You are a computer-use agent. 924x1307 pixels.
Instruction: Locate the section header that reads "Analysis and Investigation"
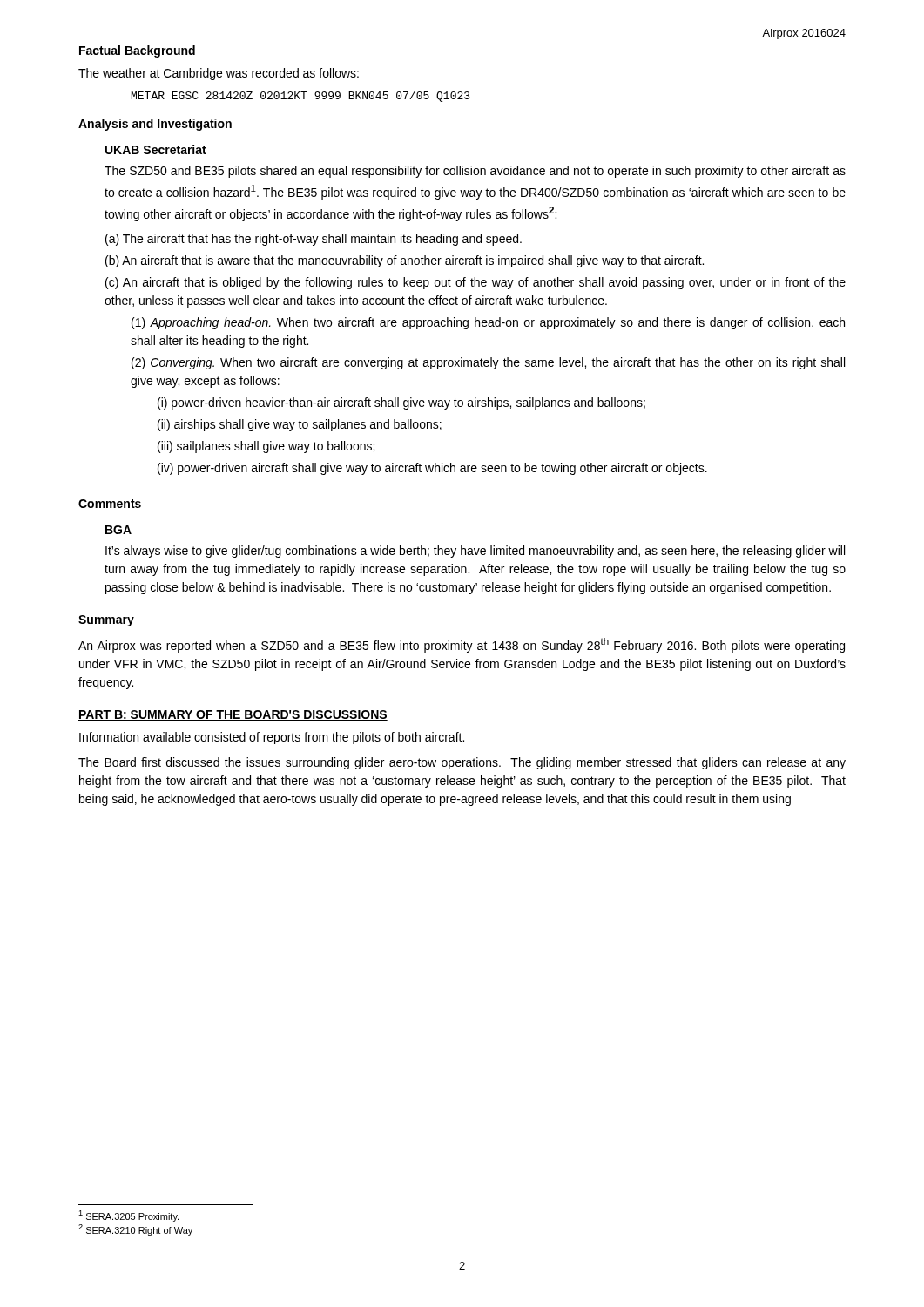[x=155, y=124]
